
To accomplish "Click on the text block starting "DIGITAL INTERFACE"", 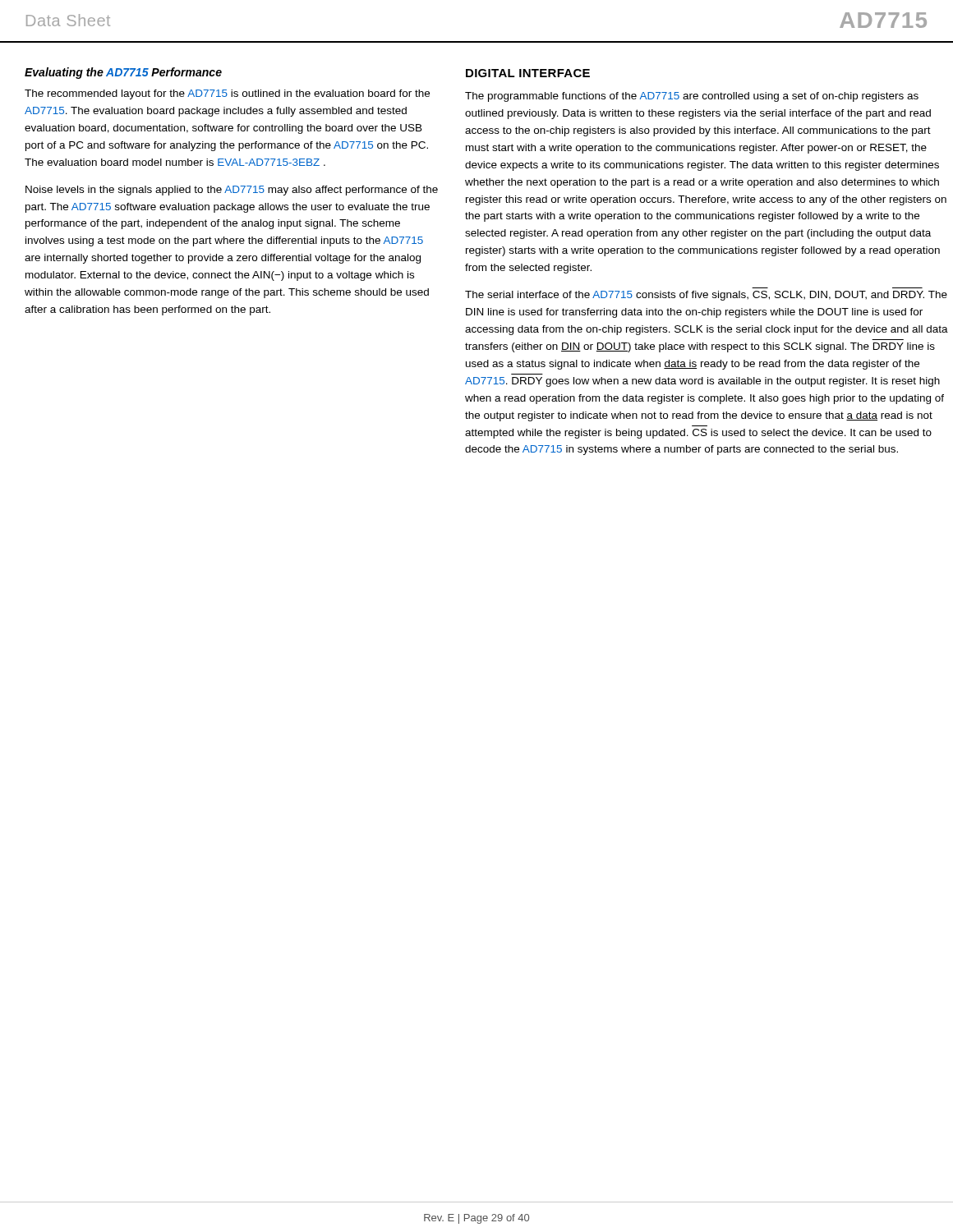I will 528,73.
